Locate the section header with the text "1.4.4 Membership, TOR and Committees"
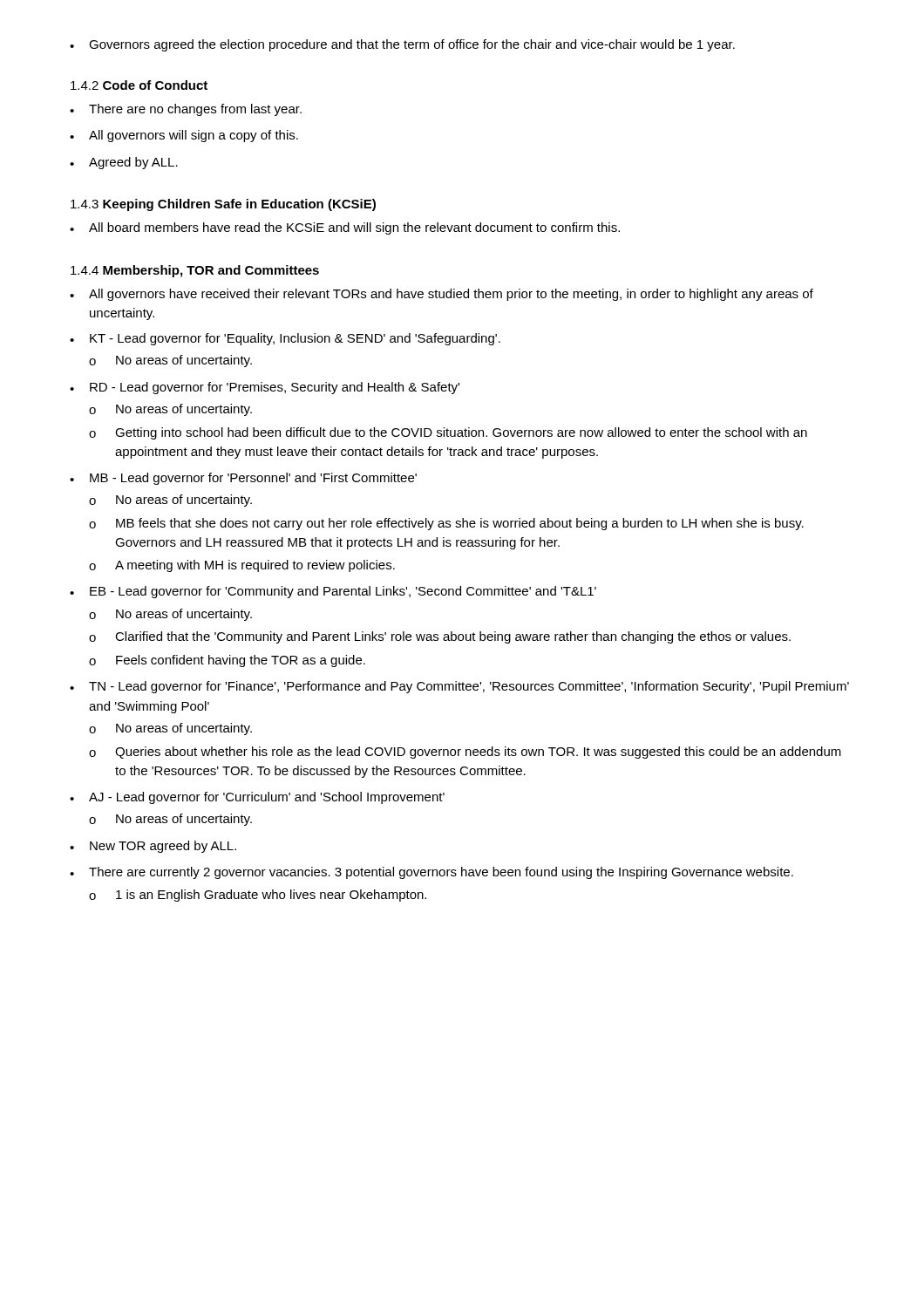This screenshot has height=1308, width=924. tap(195, 269)
